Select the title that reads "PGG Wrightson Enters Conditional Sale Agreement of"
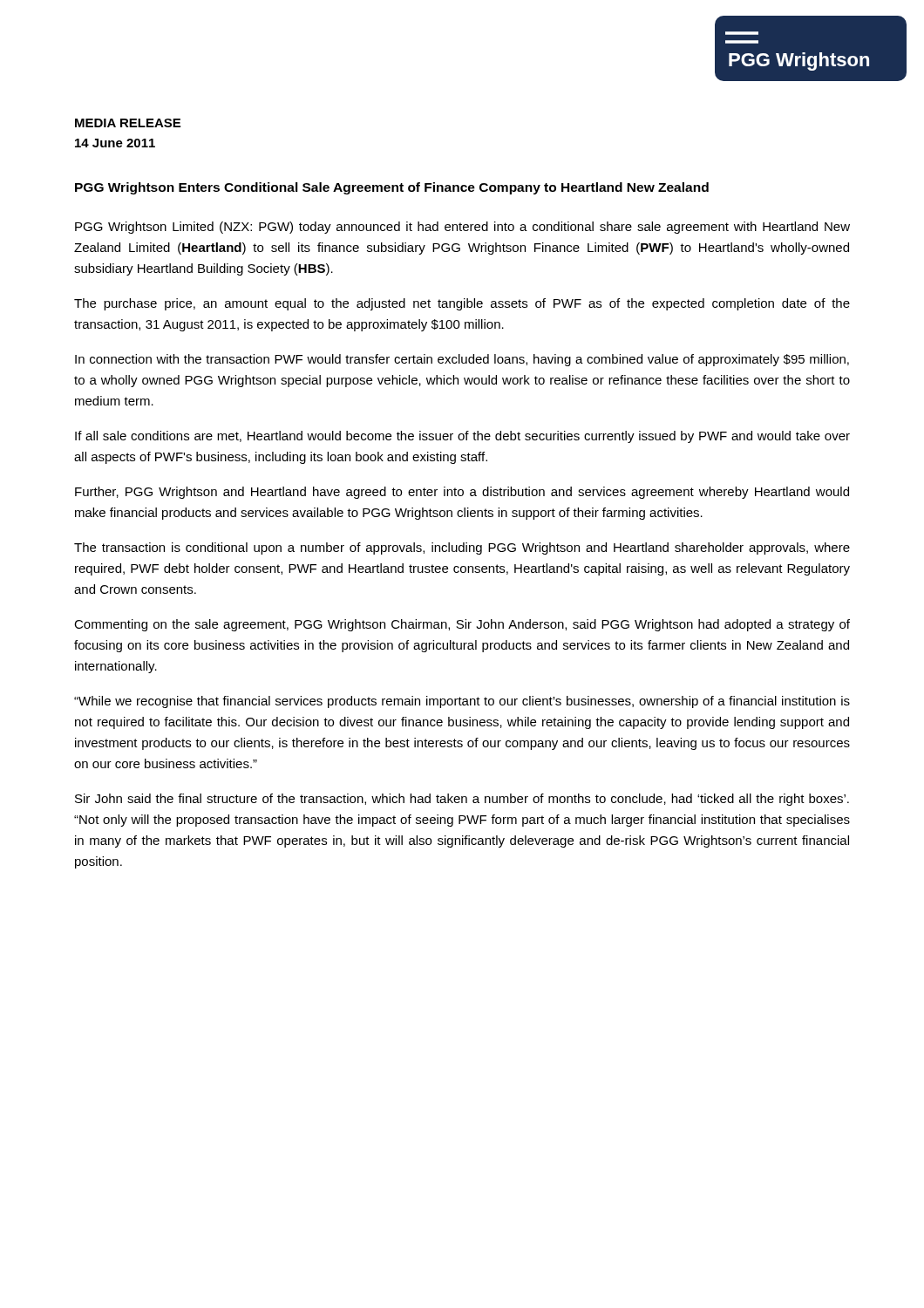The width and height of the screenshot is (924, 1308). click(x=392, y=187)
